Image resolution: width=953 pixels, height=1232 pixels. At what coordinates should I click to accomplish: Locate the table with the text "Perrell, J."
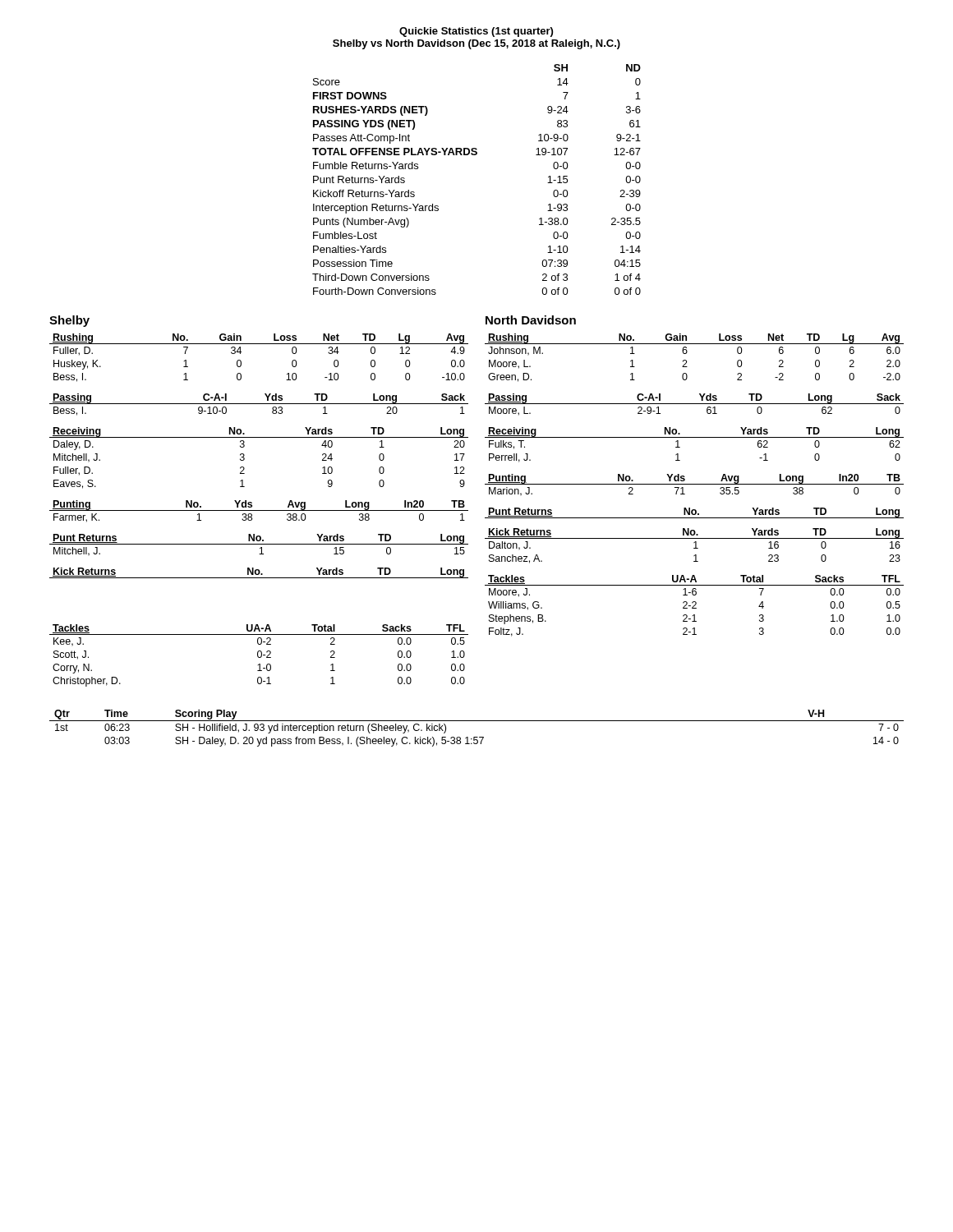point(694,445)
